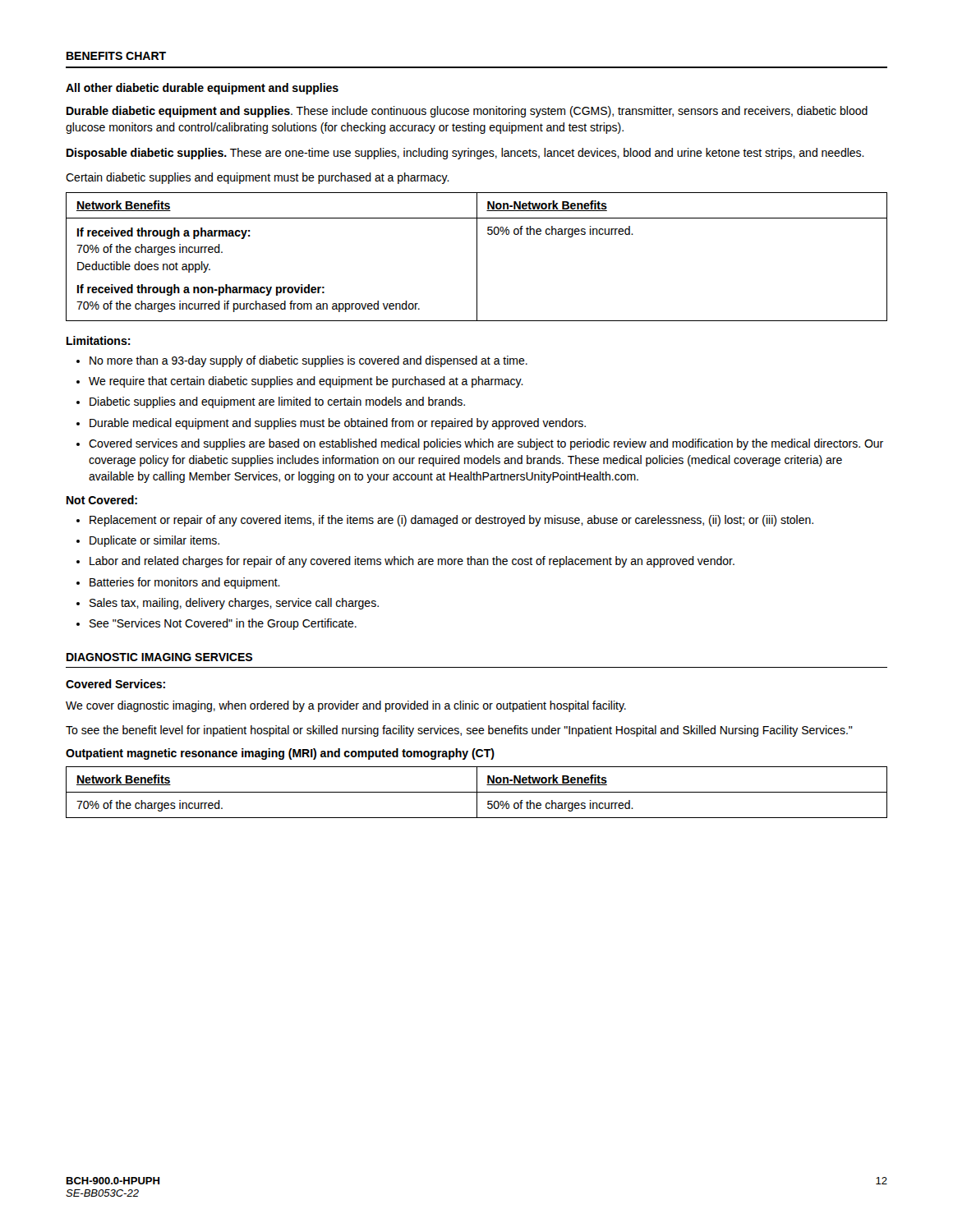Find the text block starting "Outpatient magnetic resonance imaging"
Image resolution: width=953 pixels, height=1232 pixels.
coord(280,753)
